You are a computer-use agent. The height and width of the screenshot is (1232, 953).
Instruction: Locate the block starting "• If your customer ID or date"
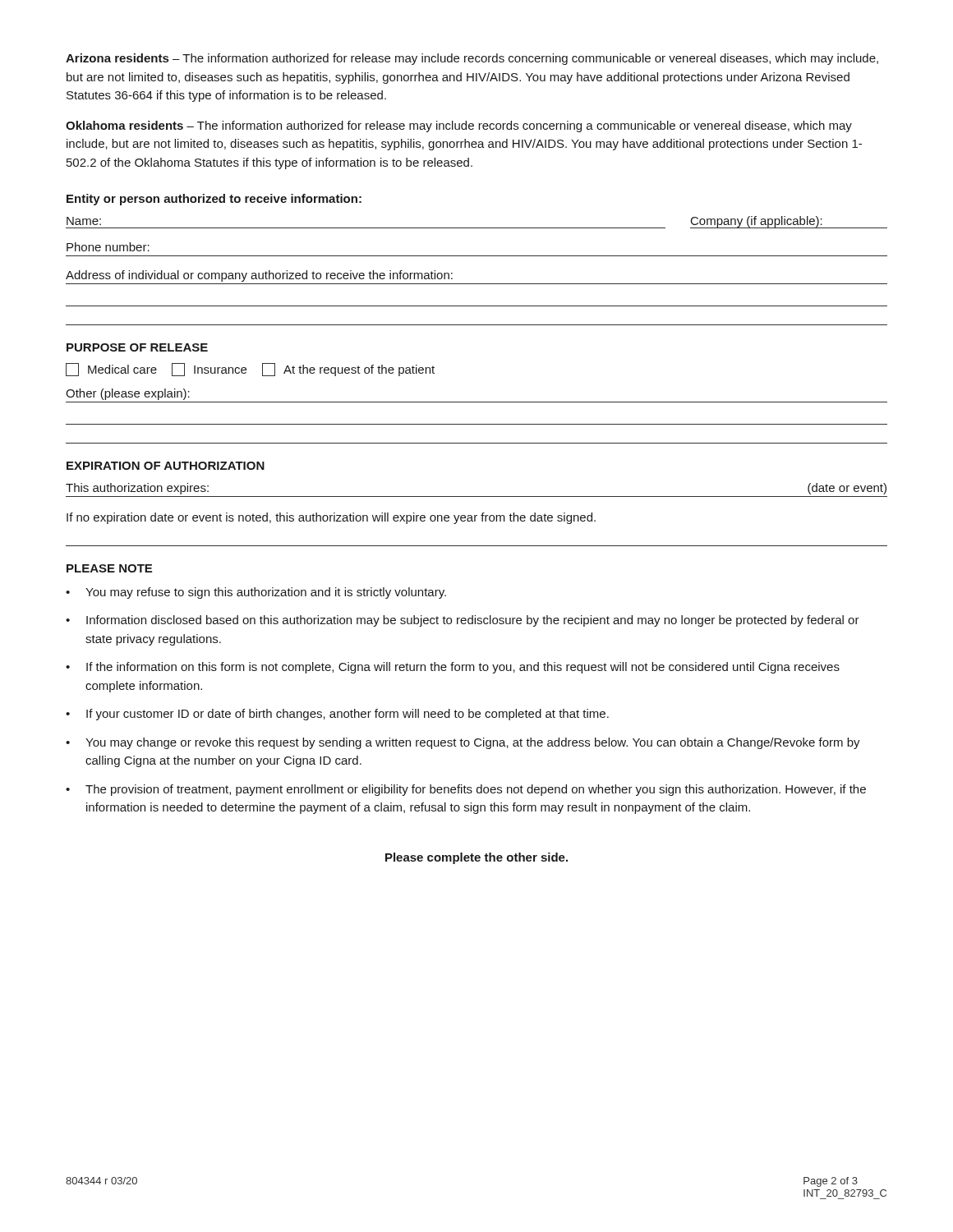pyautogui.click(x=476, y=714)
